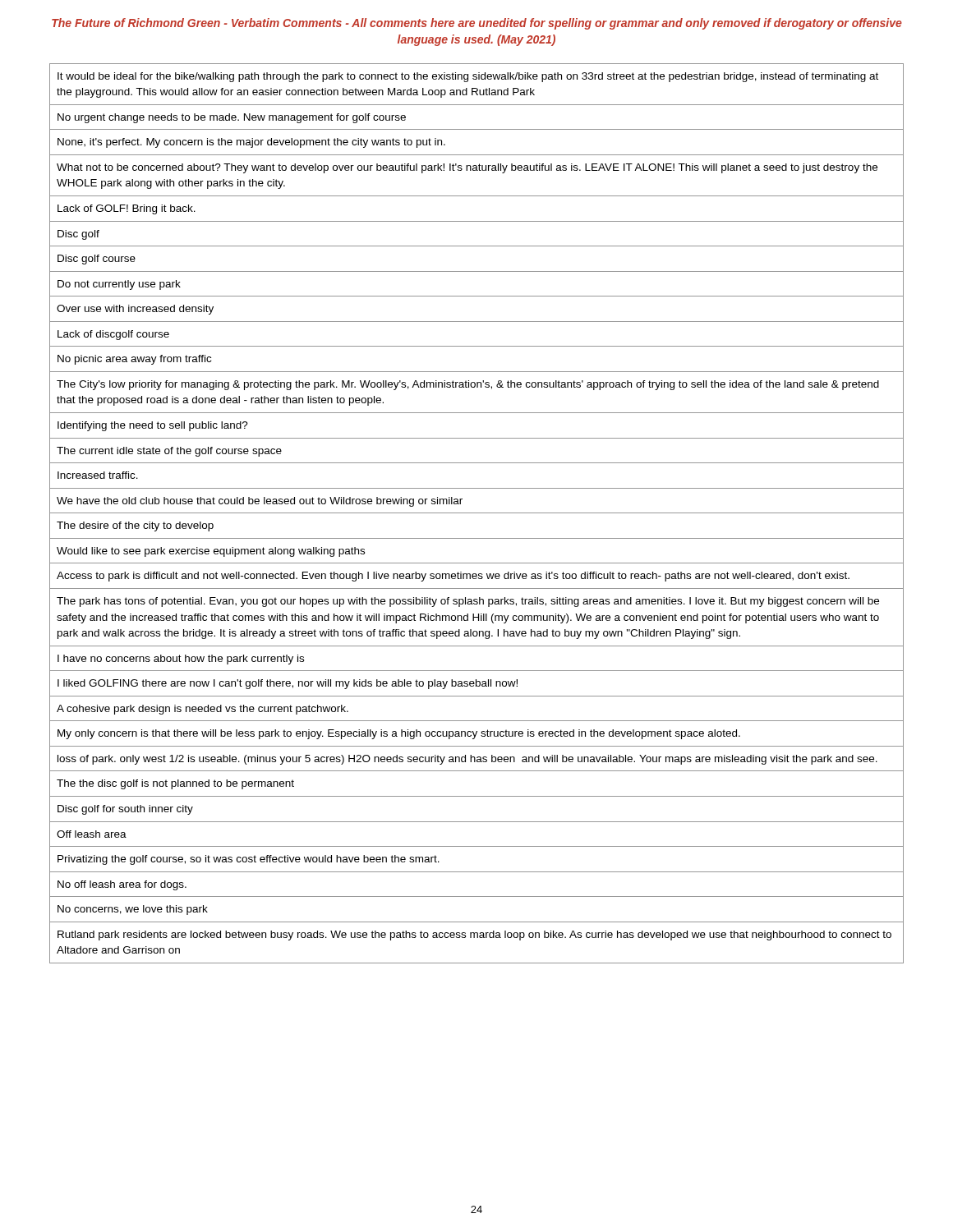953x1232 pixels.
Task: Click on the list item that reads "Disc golf course"
Action: click(96, 258)
